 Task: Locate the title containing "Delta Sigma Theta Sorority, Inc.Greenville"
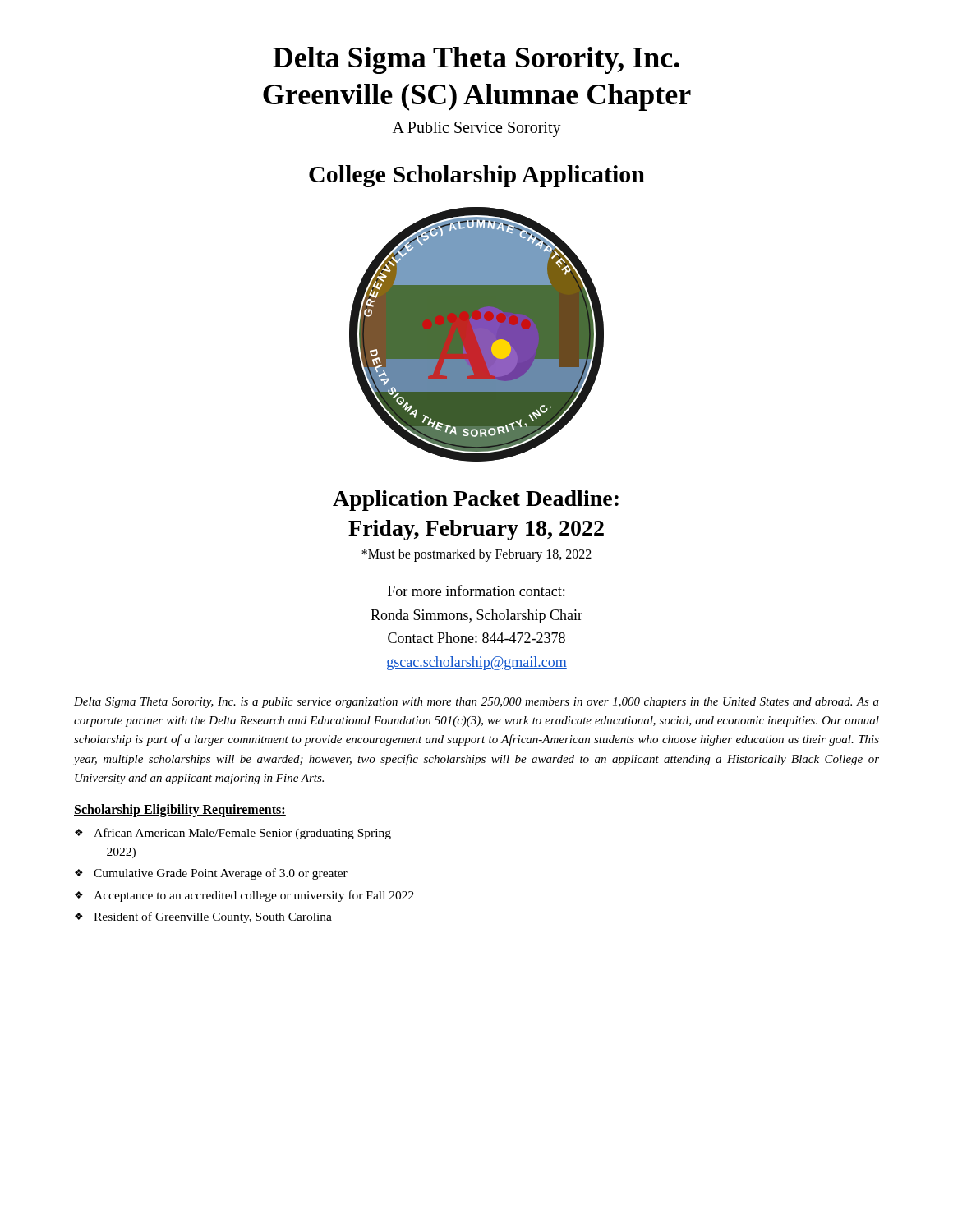(476, 76)
